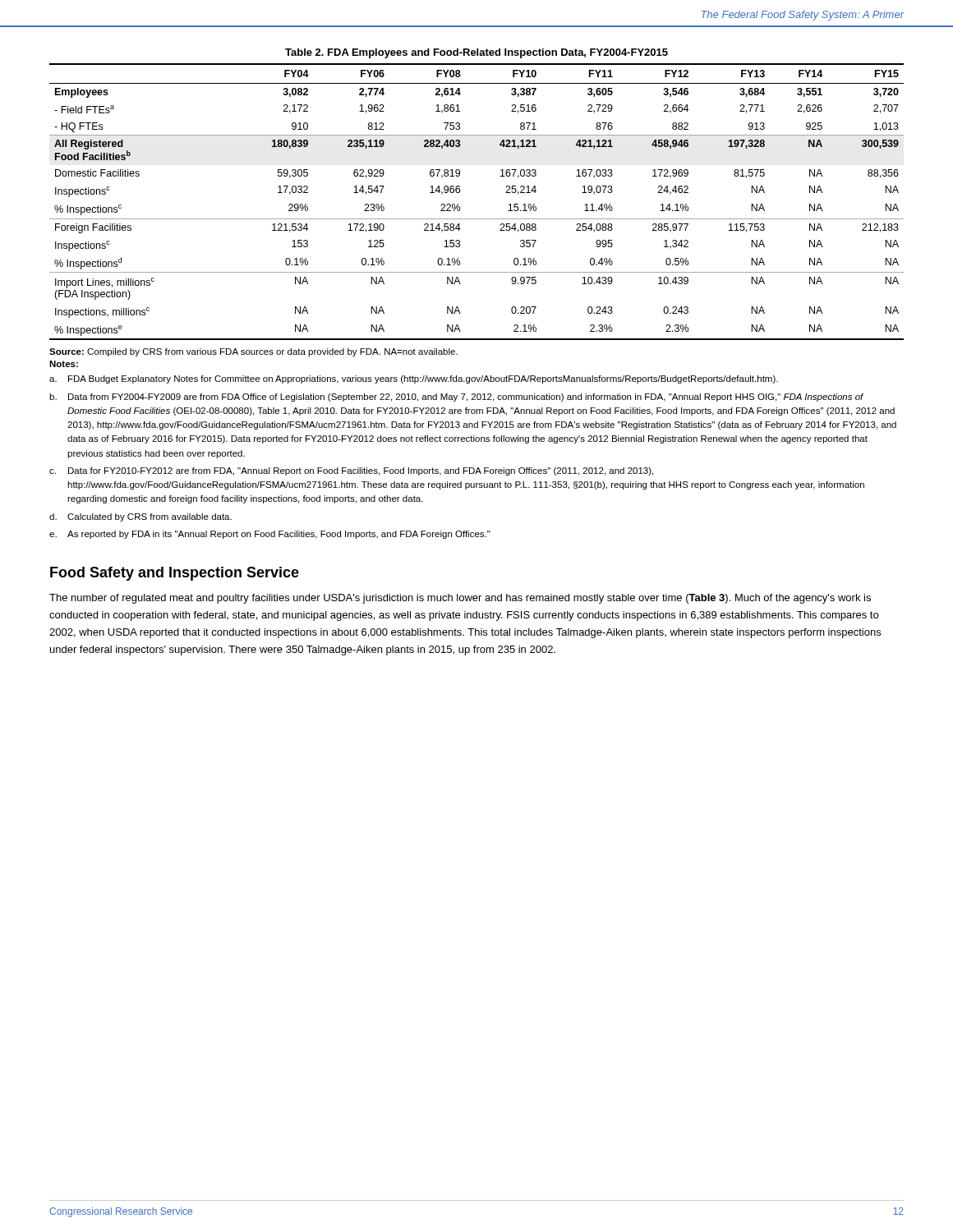
Task: Find the block starting "a. FDA Budget Explanatory"
Action: (x=414, y=380)
